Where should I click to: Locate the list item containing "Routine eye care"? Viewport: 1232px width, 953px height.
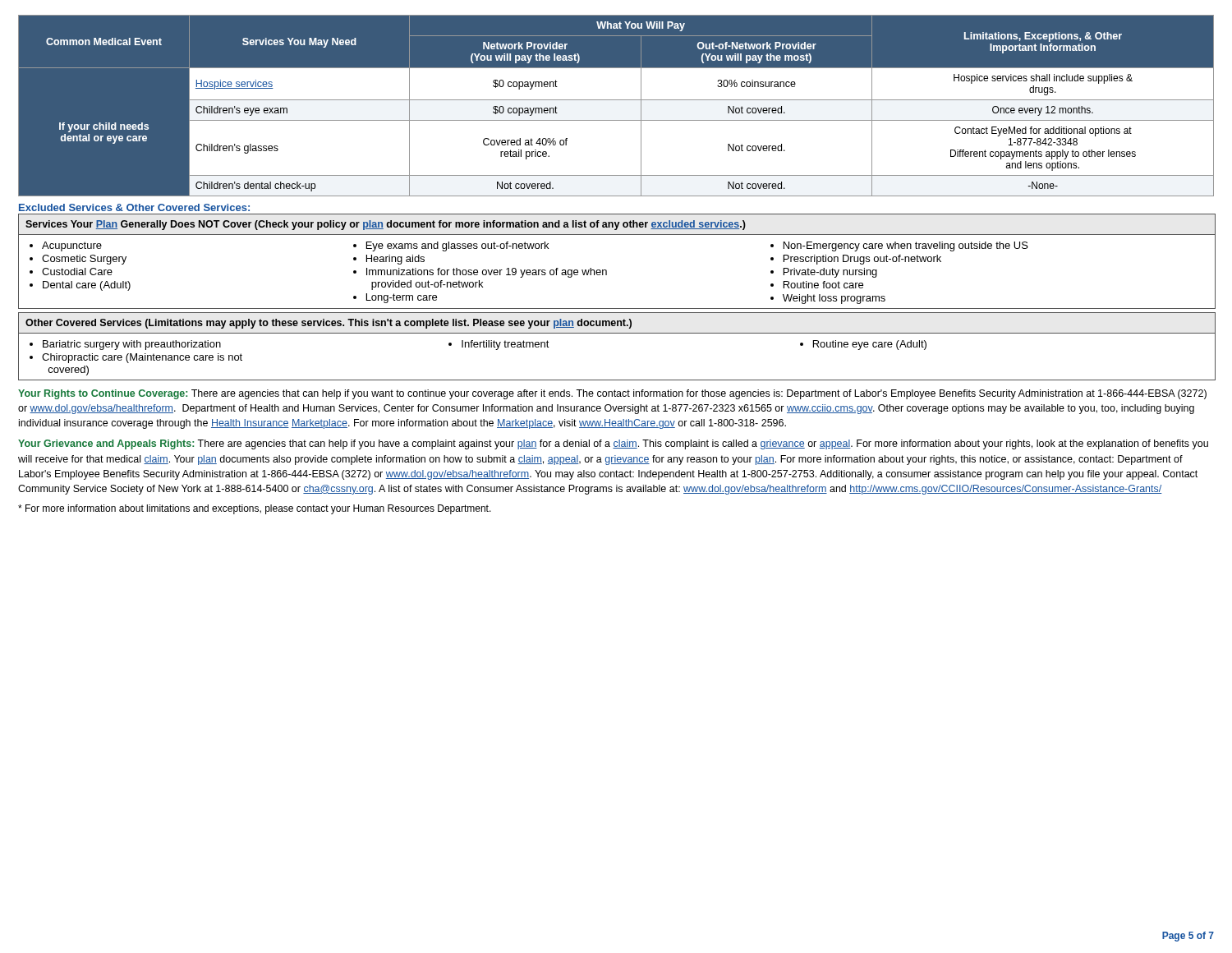click(x=1002, y=344)
